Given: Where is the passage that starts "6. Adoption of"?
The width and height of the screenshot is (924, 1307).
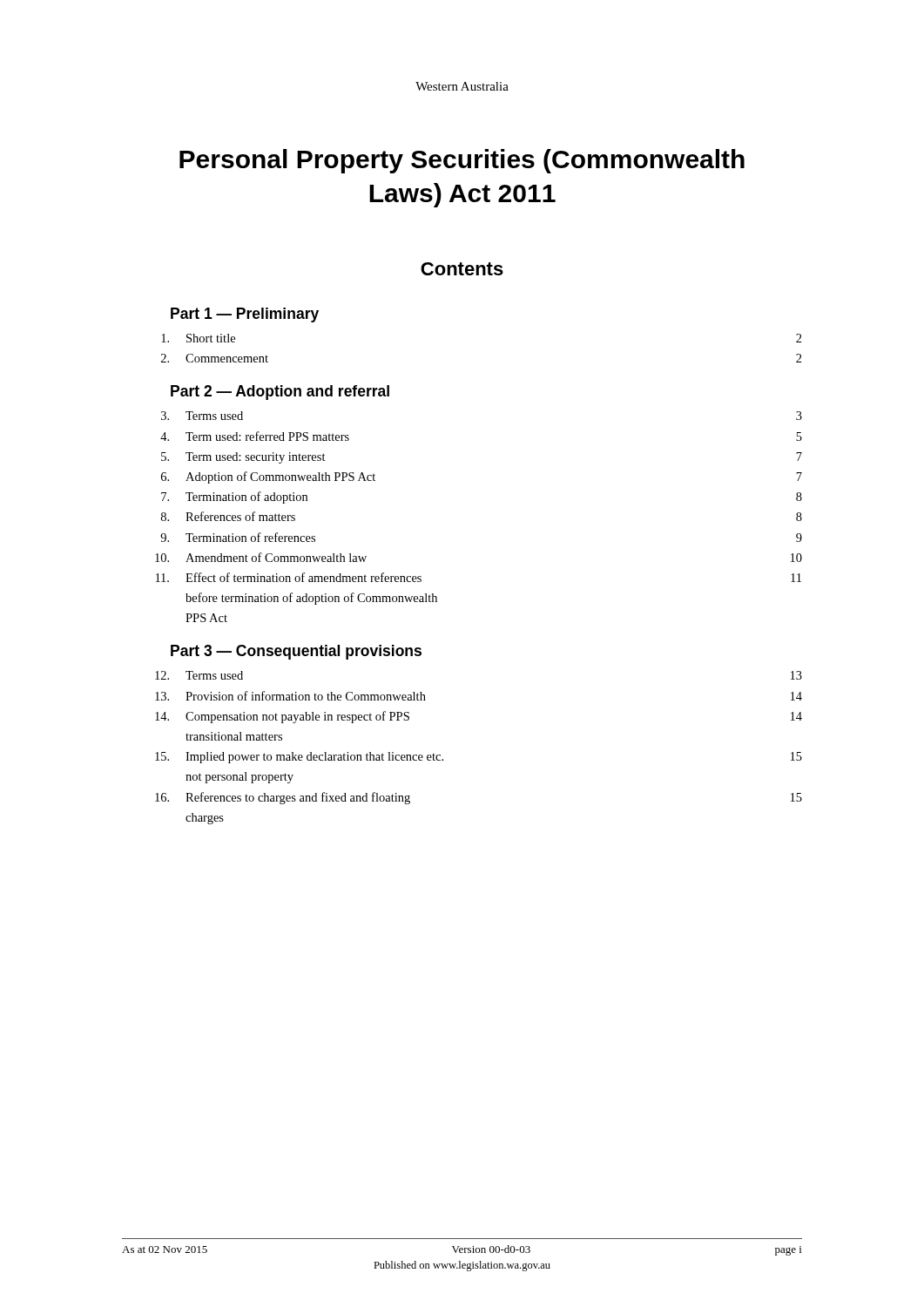Looking at the screenshot, I should point(286,477).
